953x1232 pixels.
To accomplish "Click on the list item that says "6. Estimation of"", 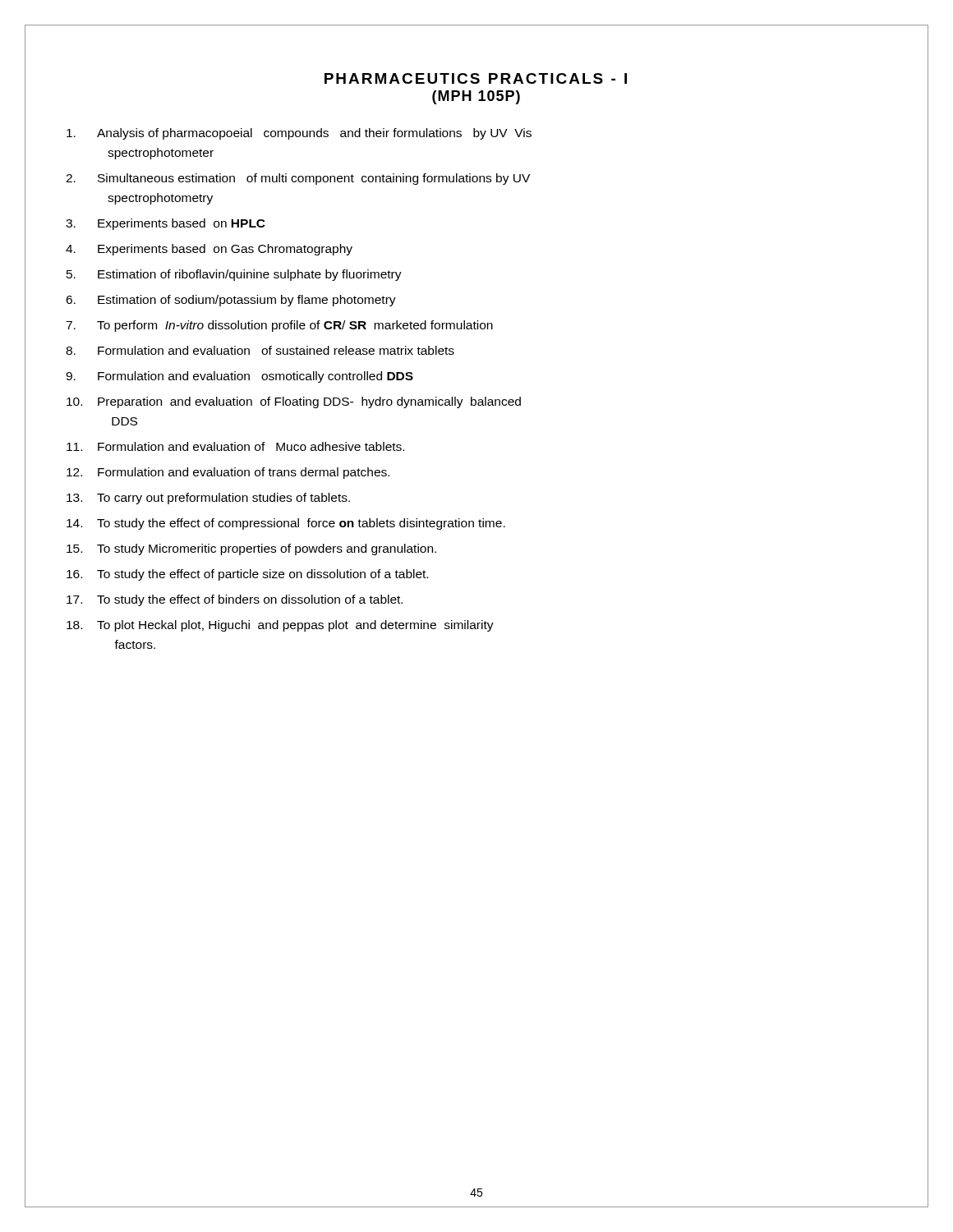I will pos(231,301).
